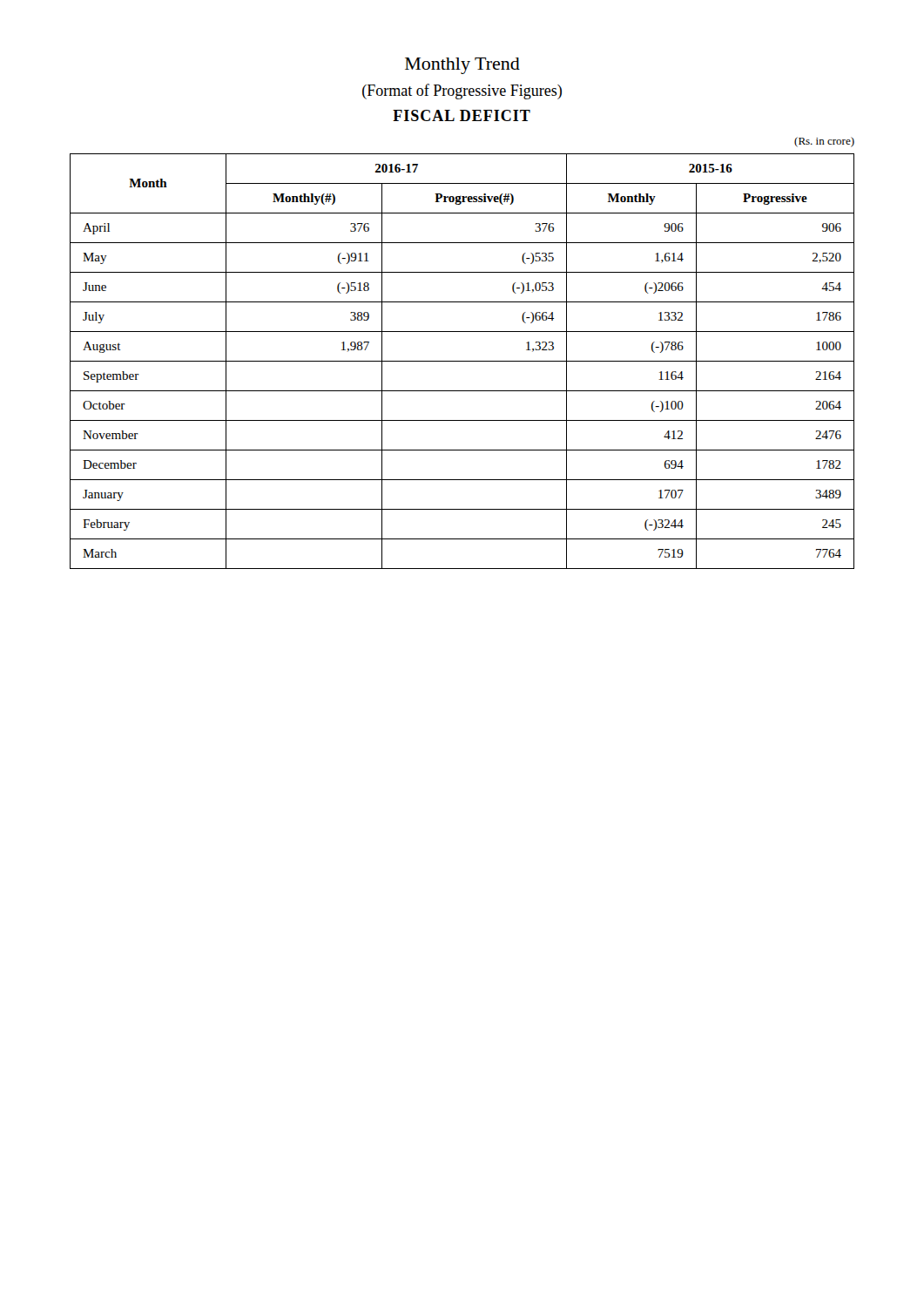Click where it says "FISCAL DEFICIT"
Screen dimensions: 1307x924
[x=462, y=116]
